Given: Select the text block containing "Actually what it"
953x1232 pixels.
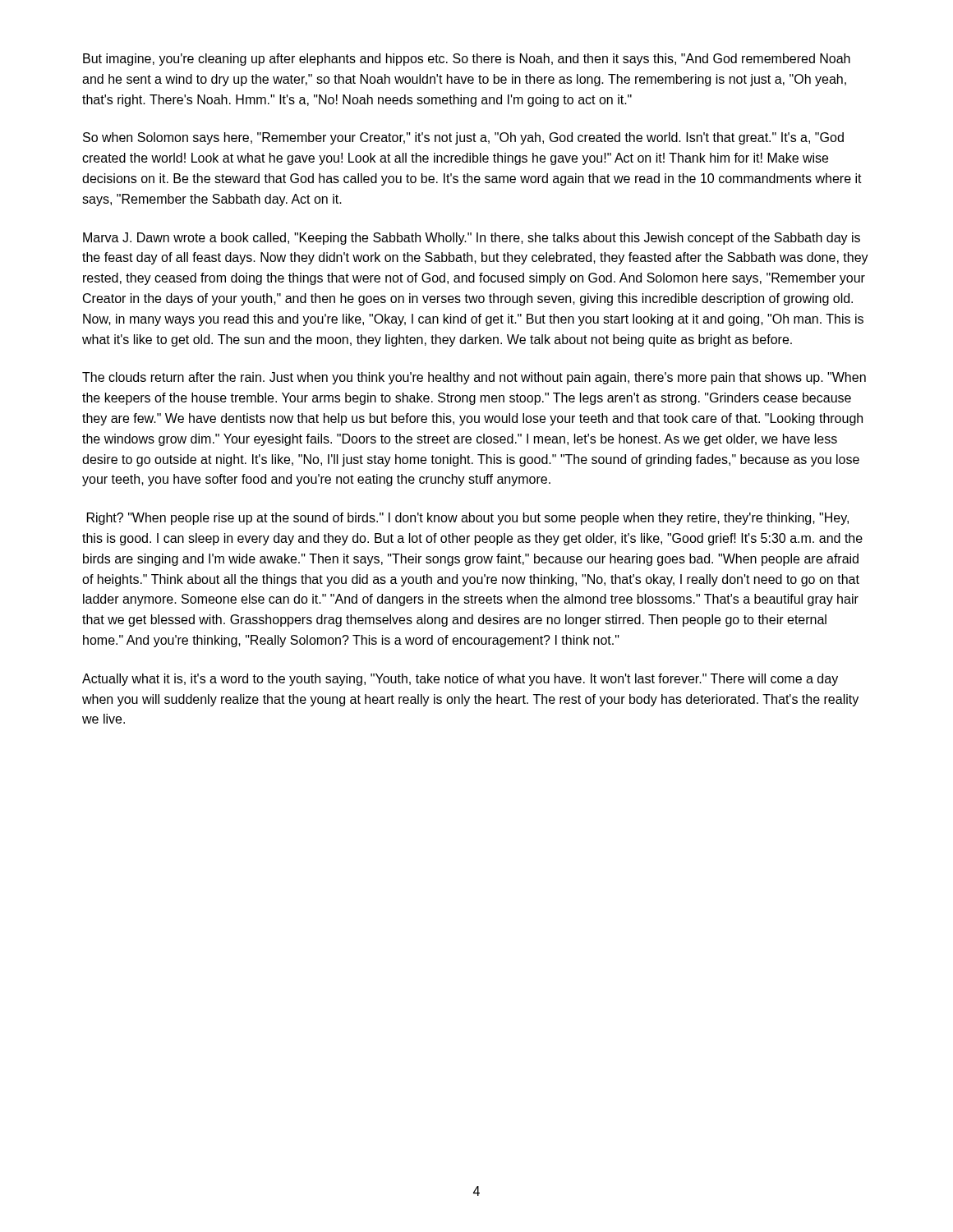Looking at the screenshot, I should (x=470, y=699).
